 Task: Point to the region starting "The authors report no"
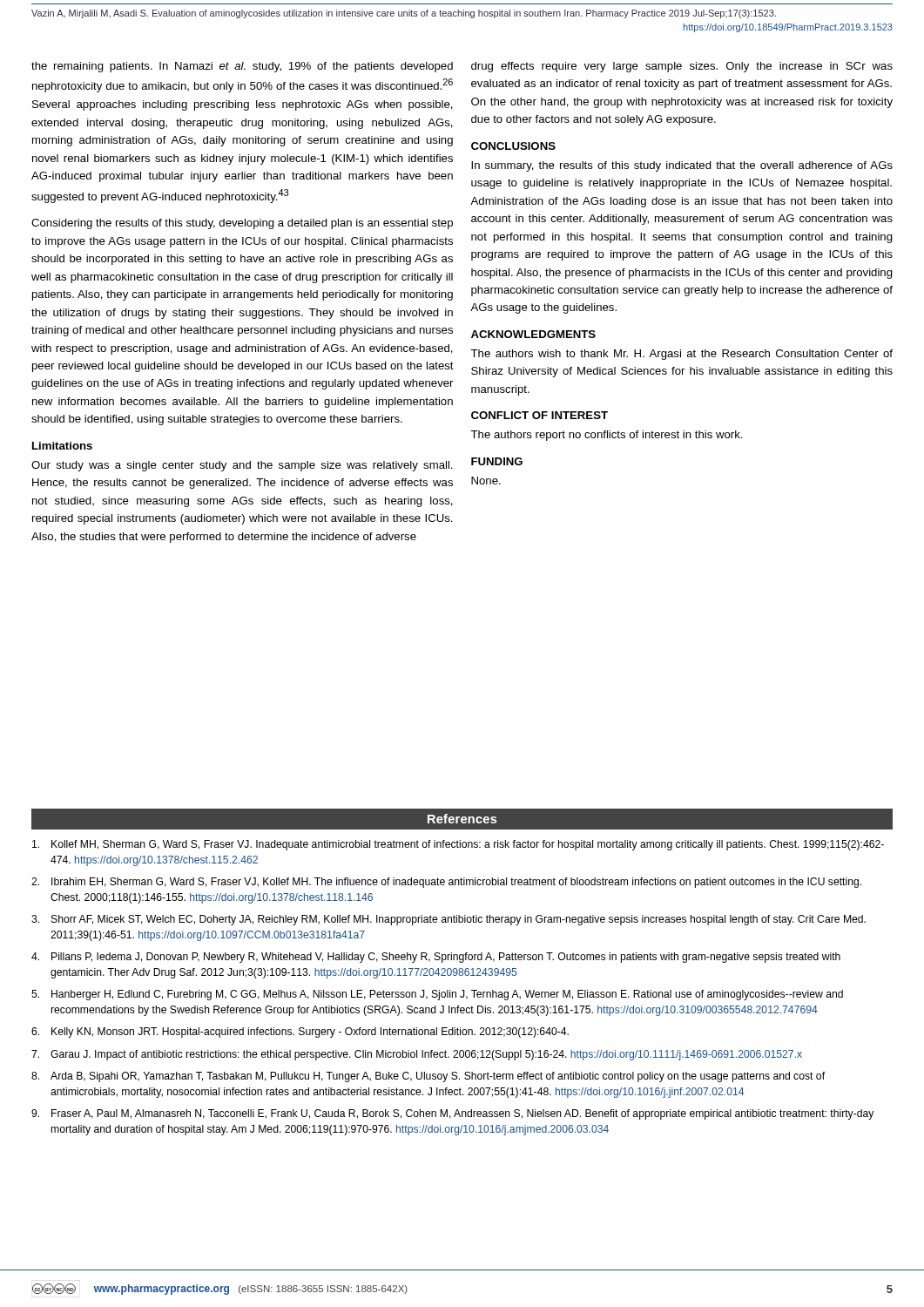[x=607, y=435]
